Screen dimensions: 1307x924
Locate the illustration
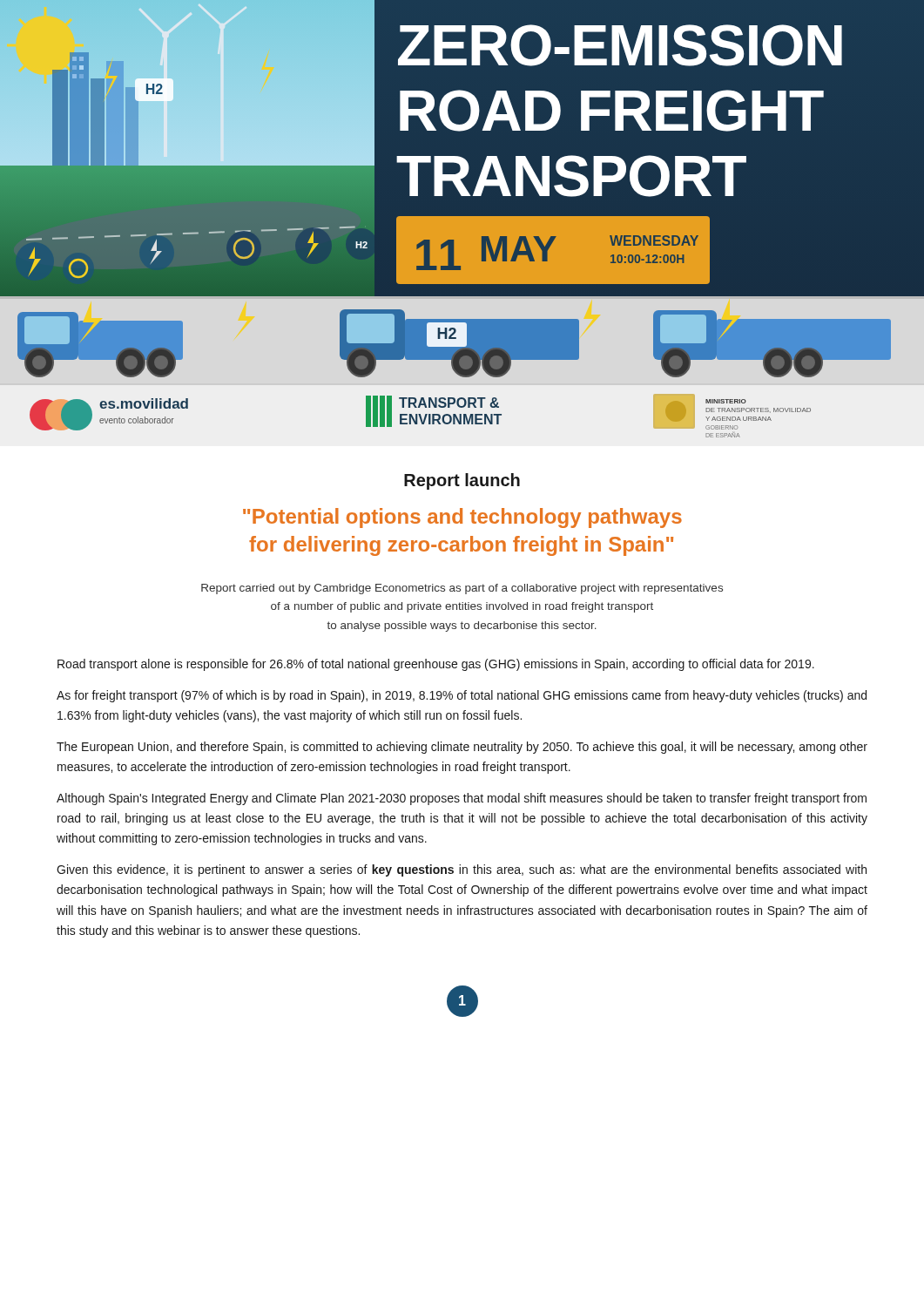[462, 223]
